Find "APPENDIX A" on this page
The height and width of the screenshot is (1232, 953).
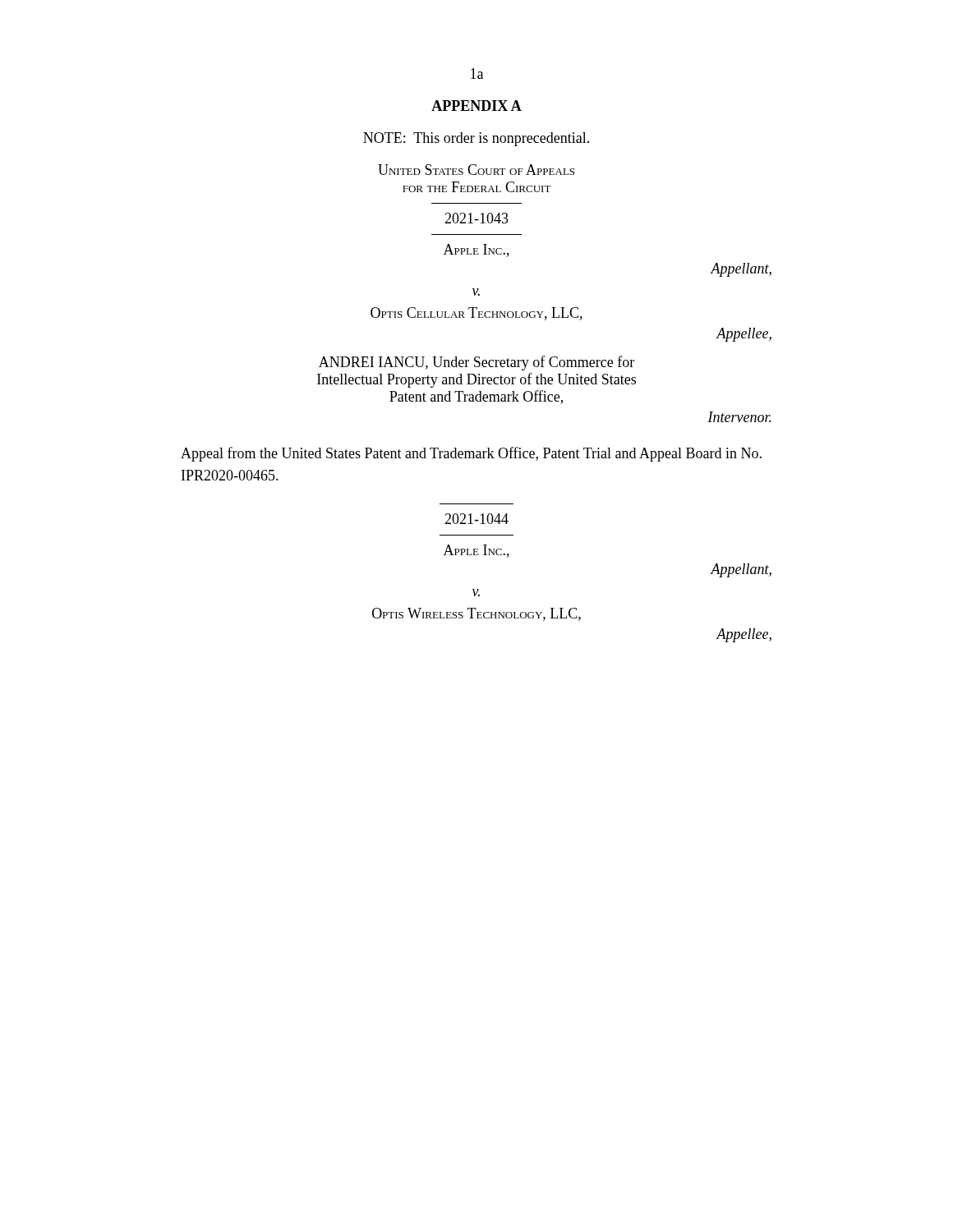(476, 106)
